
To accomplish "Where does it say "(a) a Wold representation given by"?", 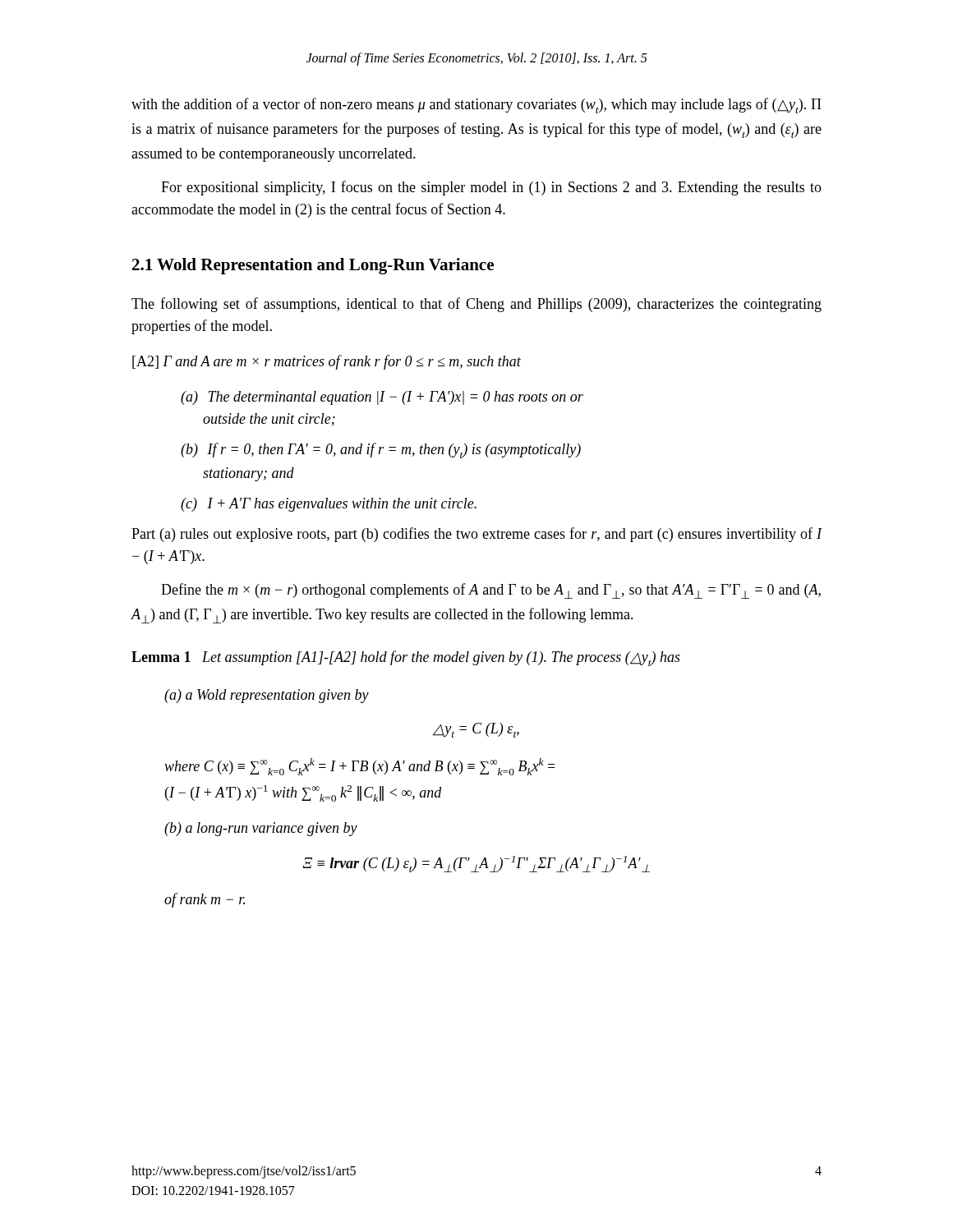I will [x=266, y=695].
